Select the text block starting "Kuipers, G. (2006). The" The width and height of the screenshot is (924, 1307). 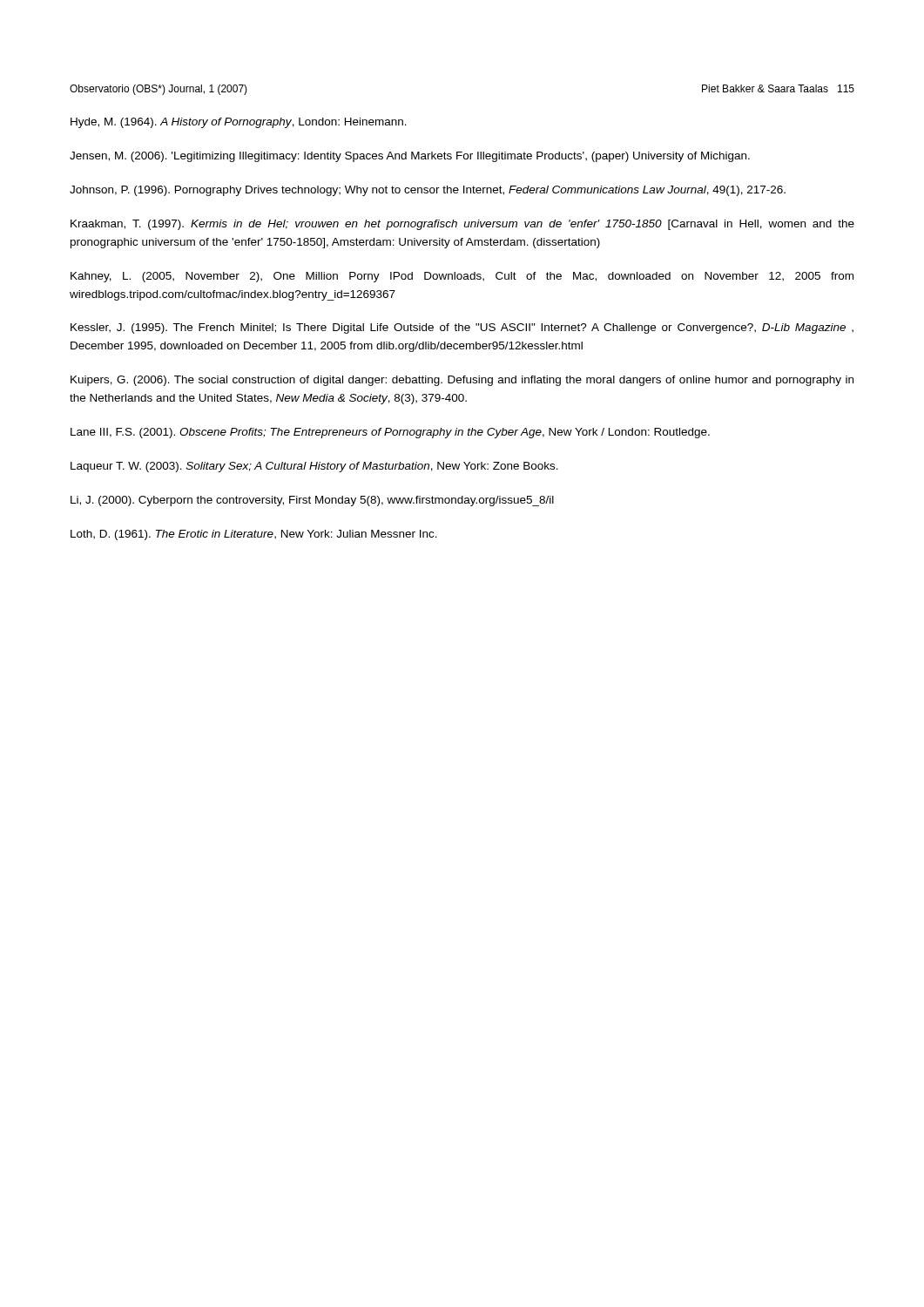462,389
